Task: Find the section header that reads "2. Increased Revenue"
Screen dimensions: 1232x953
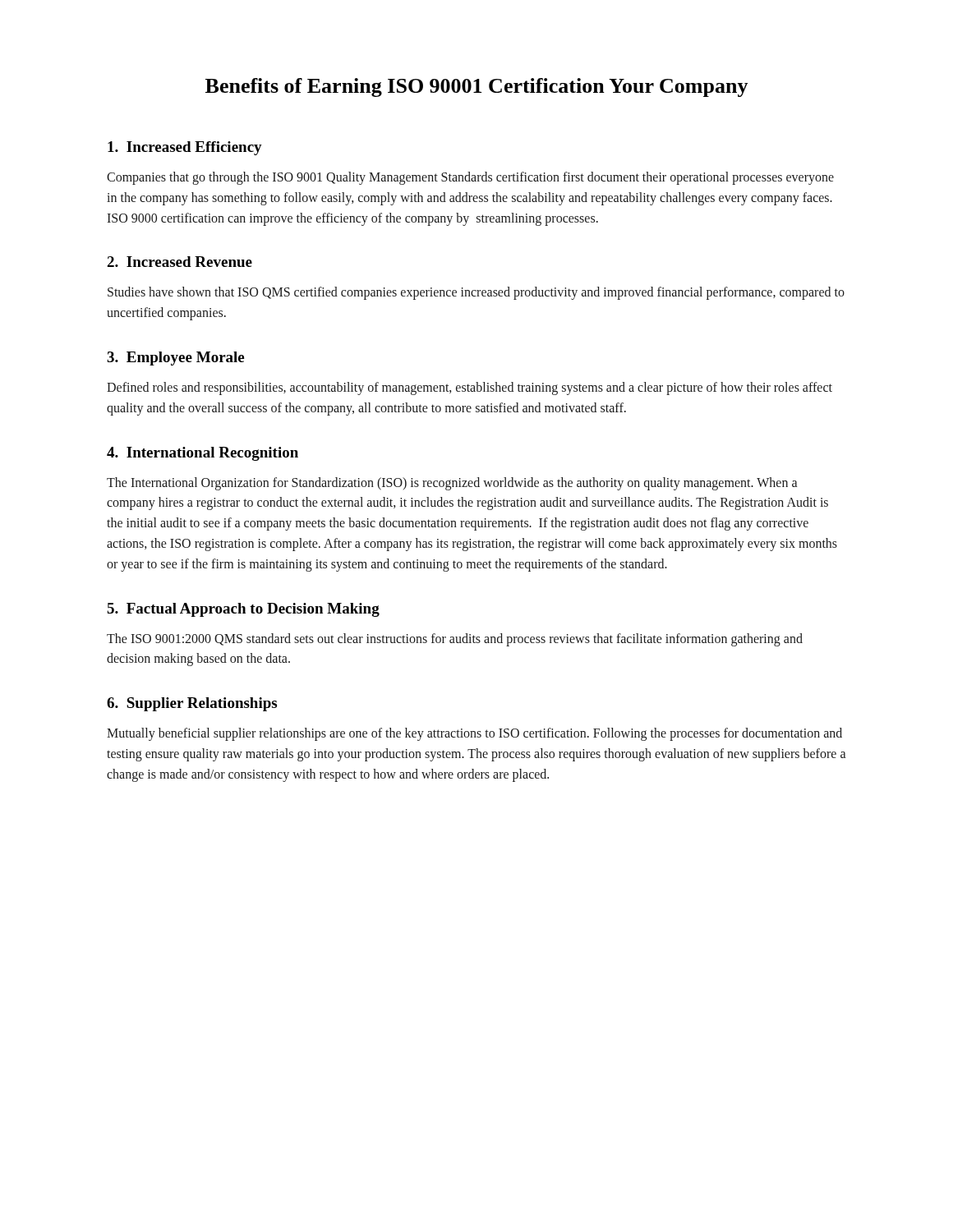Action: click(179, 262)
